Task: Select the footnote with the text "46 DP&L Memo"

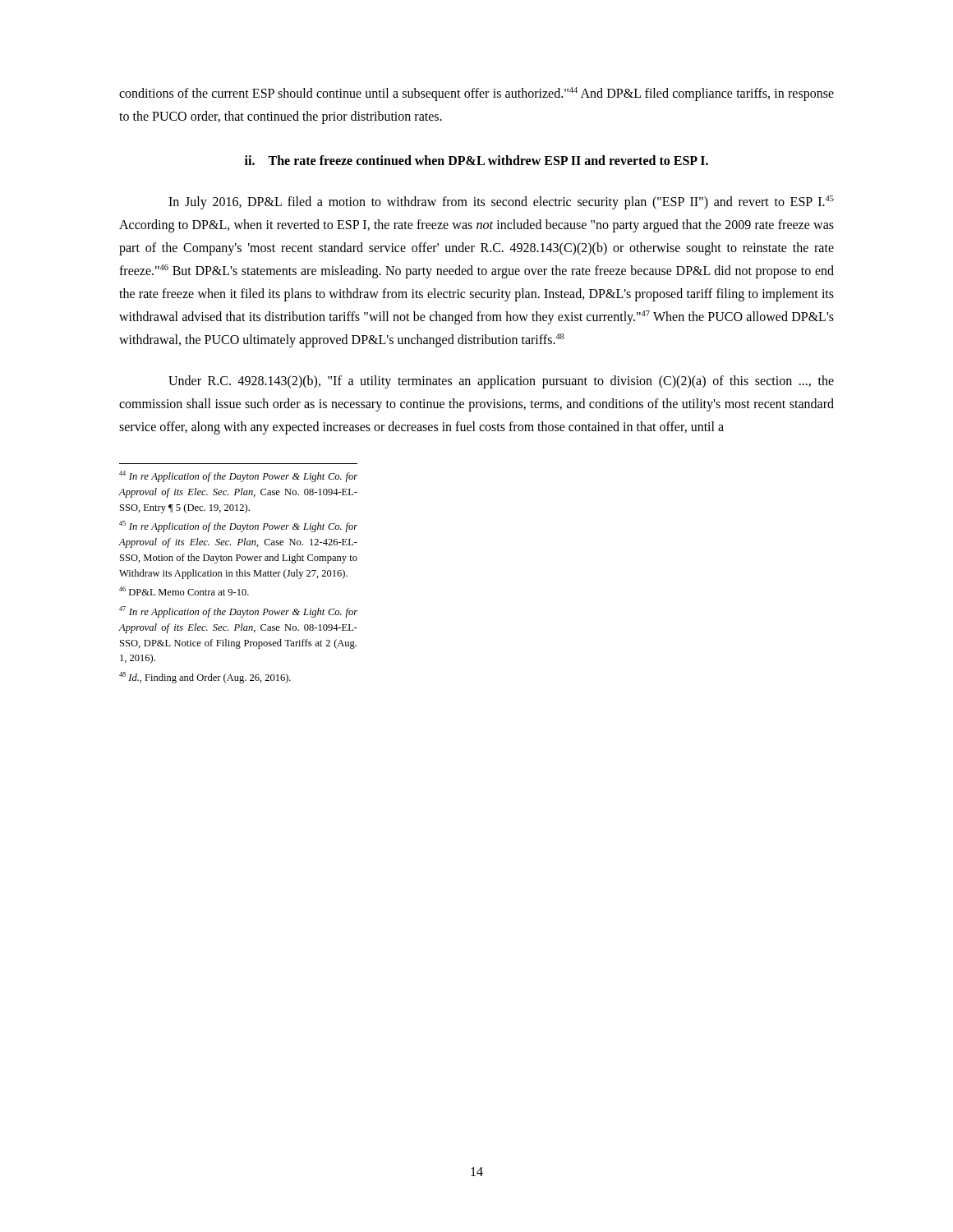Action: [184, 592]
